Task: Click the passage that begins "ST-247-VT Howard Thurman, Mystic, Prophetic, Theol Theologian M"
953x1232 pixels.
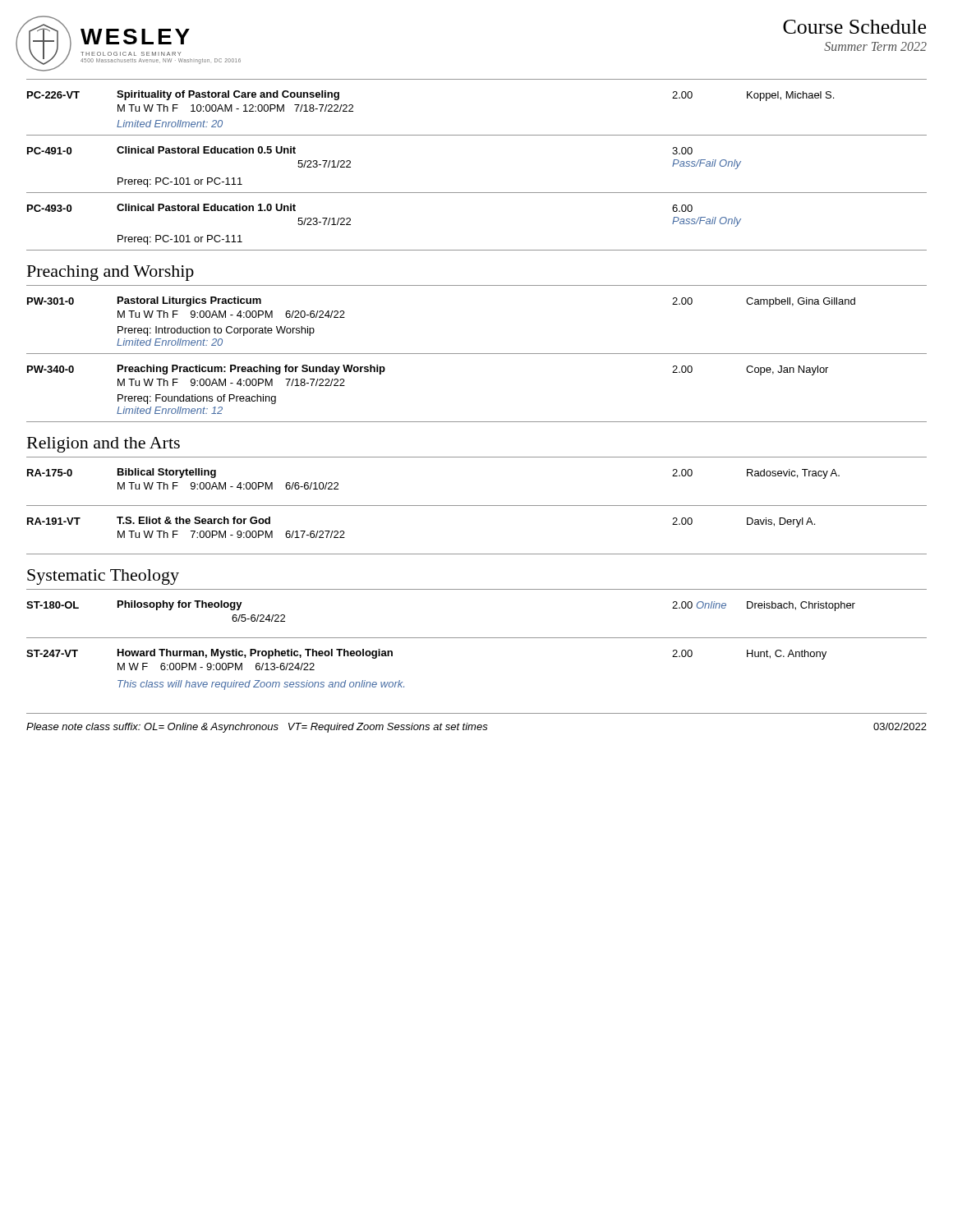Action: 57,654
